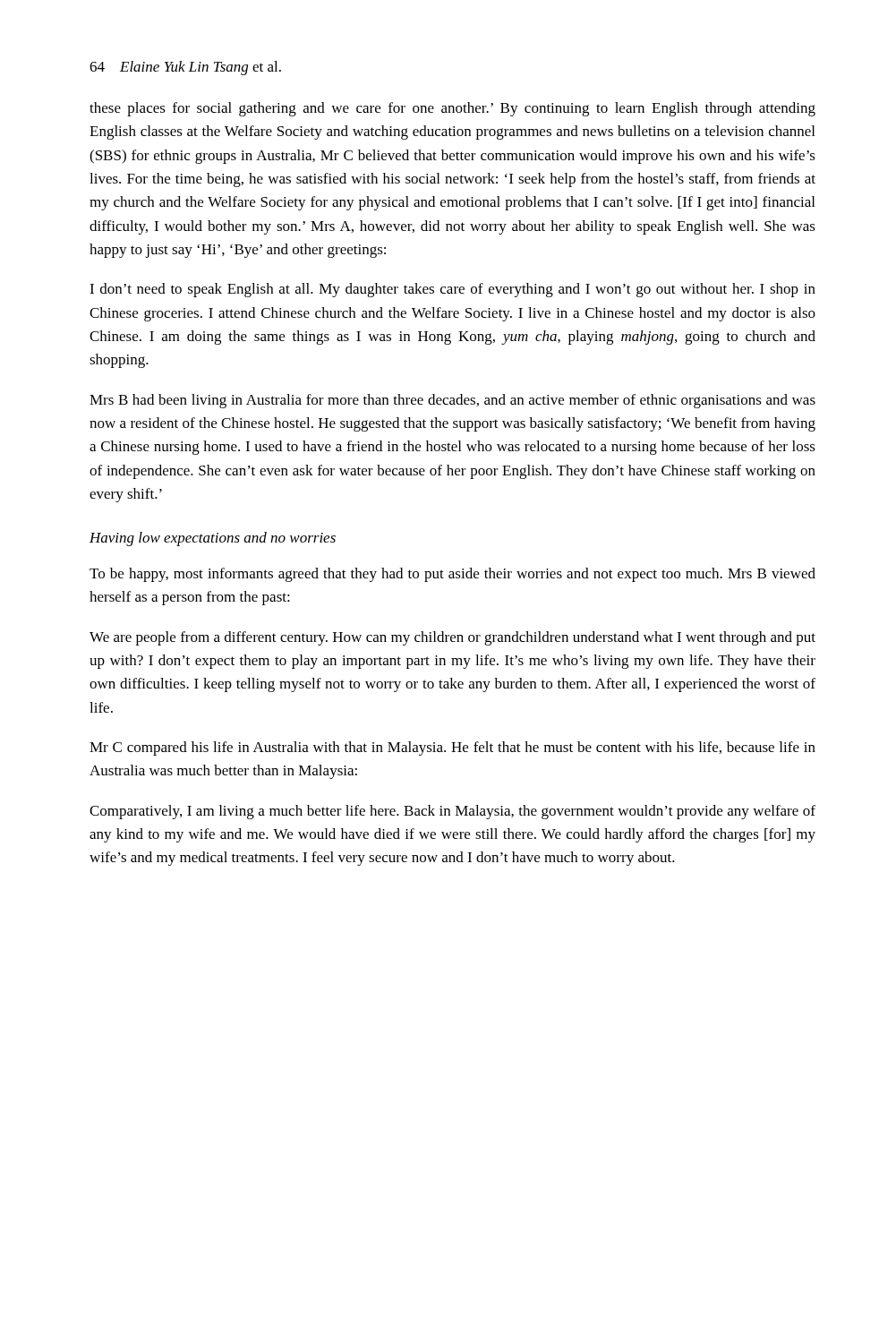The width and height of the screenshot is (896, 1343).
Task: Select the text block that reads "Mrs B had been living in Australia for"
Action: point(452,447)
